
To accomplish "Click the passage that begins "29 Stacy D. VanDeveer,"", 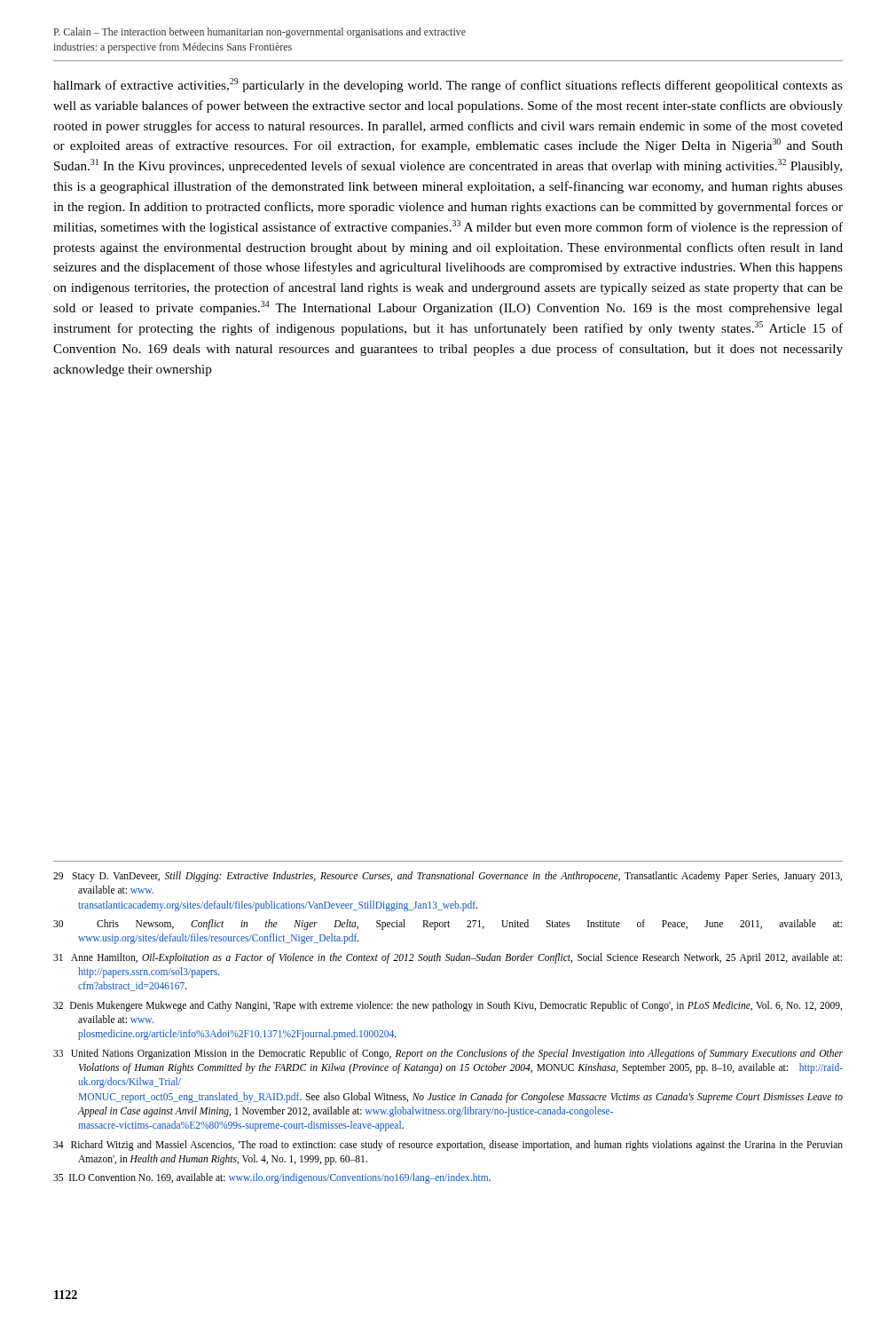I will coord(448,890).
